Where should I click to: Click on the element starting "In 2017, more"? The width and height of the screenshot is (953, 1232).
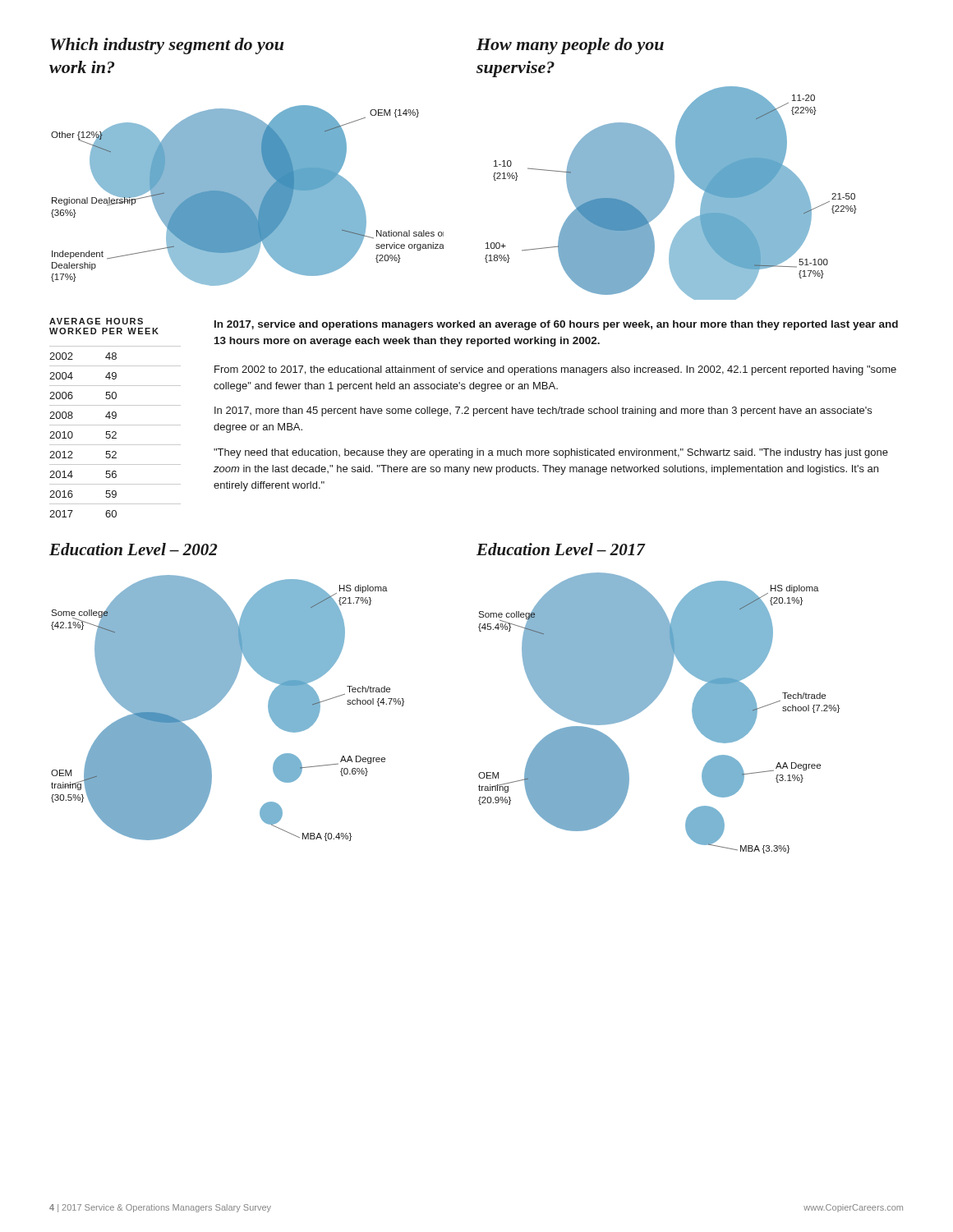(543, 419)
